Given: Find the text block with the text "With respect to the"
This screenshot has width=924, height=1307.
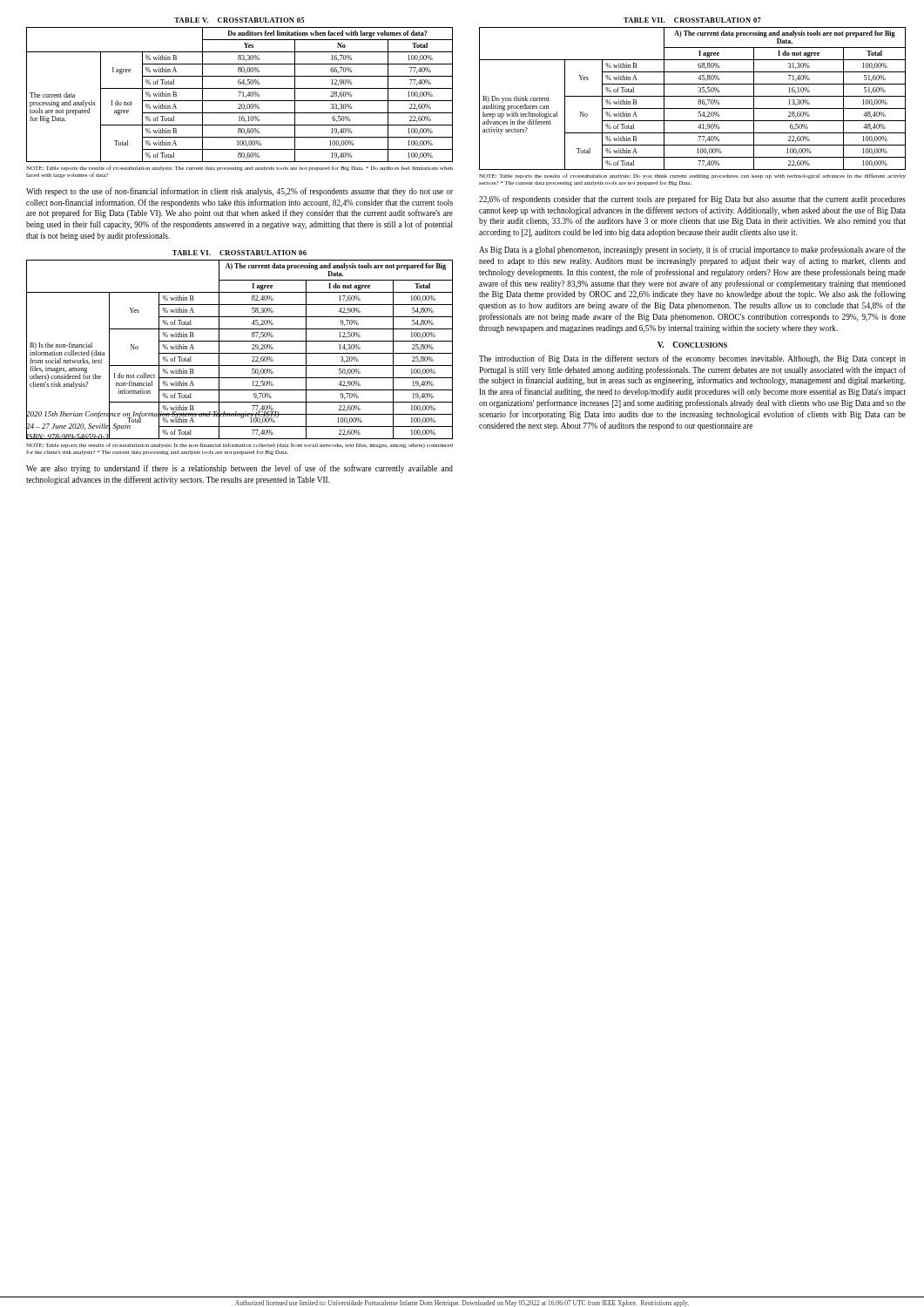Looking at the screenshot, I should coord(240,214).
